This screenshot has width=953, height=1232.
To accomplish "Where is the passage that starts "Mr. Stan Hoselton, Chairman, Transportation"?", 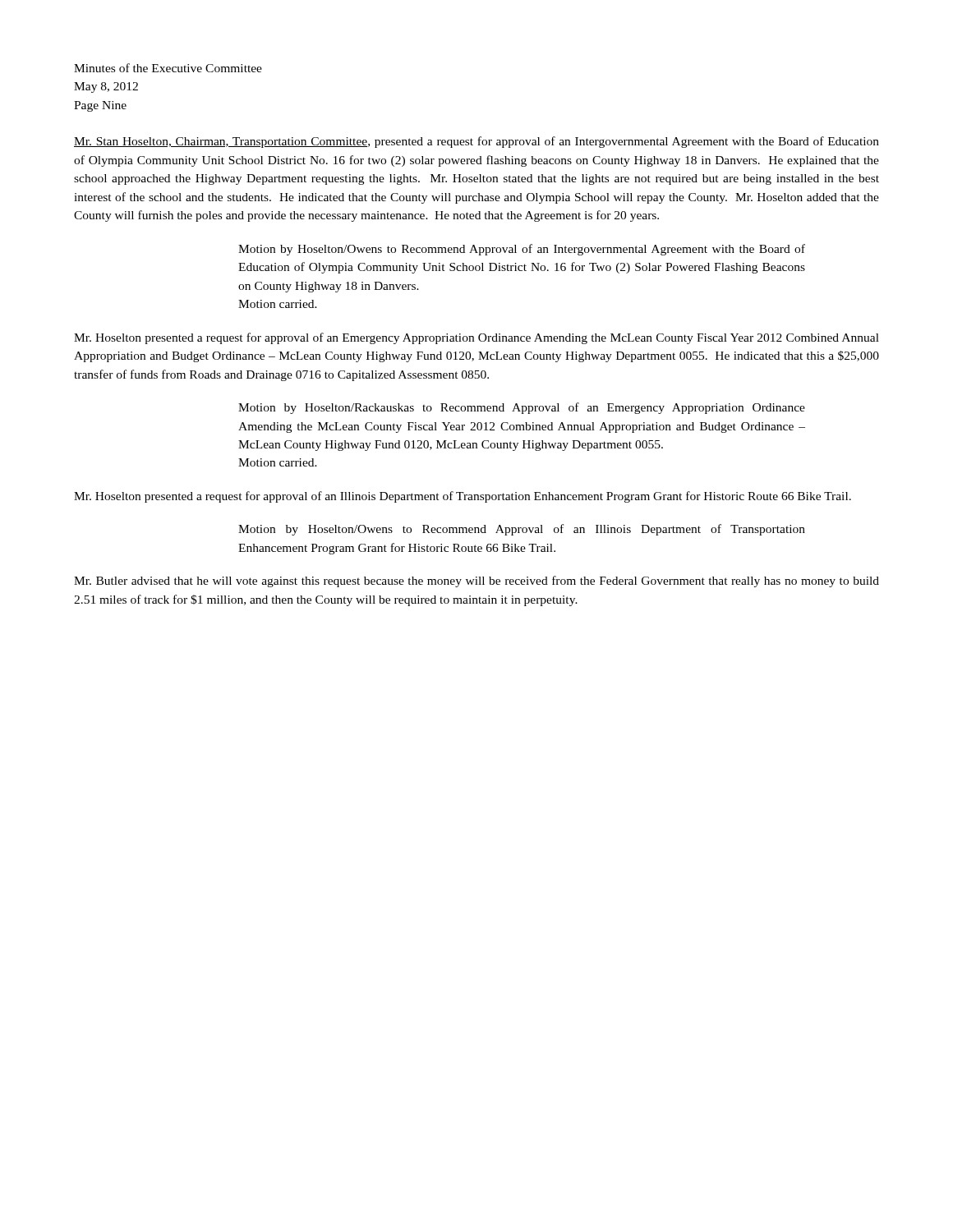I will (476, 178).
